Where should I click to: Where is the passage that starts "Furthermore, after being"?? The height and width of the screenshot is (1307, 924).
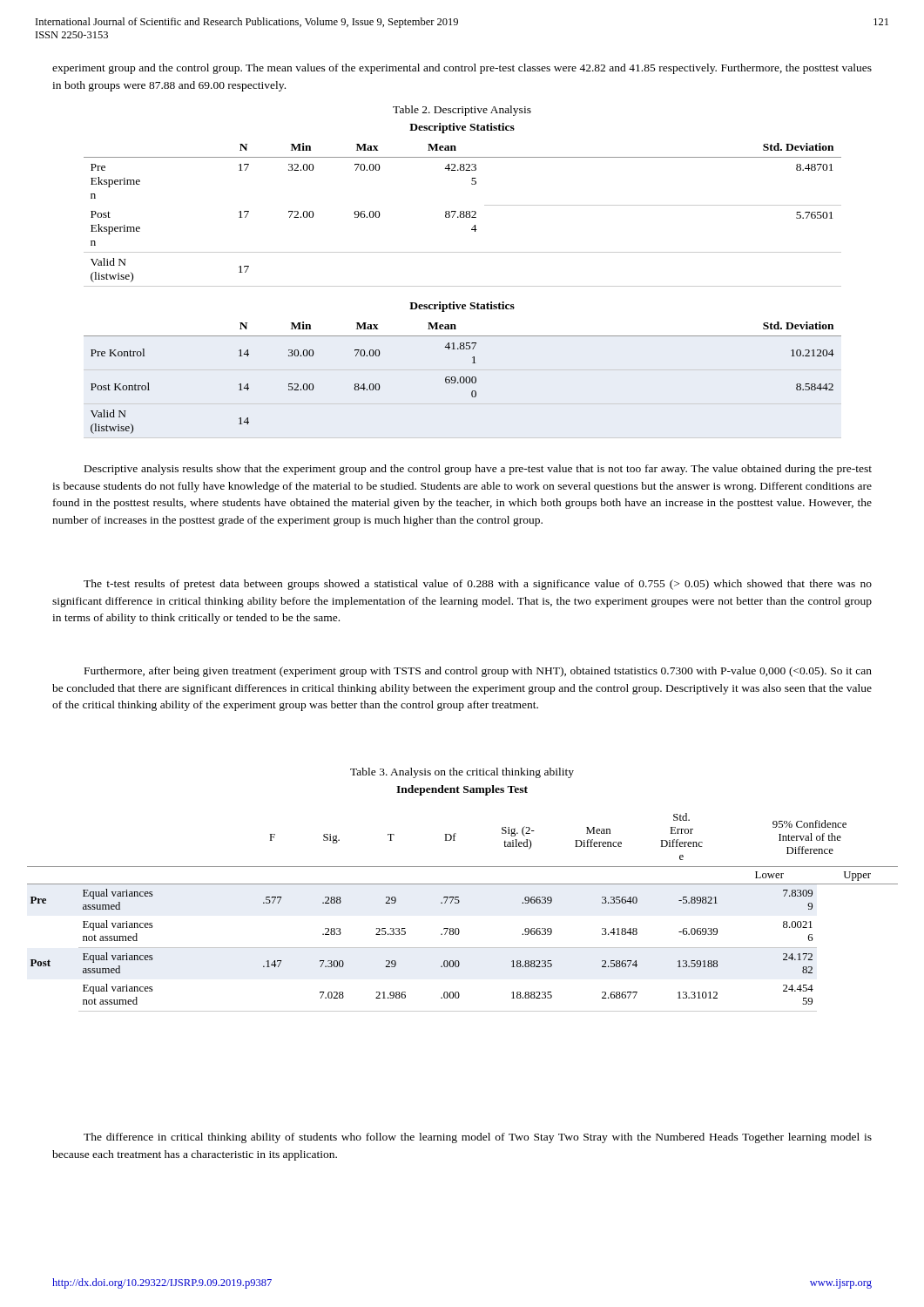coord(462,688)
